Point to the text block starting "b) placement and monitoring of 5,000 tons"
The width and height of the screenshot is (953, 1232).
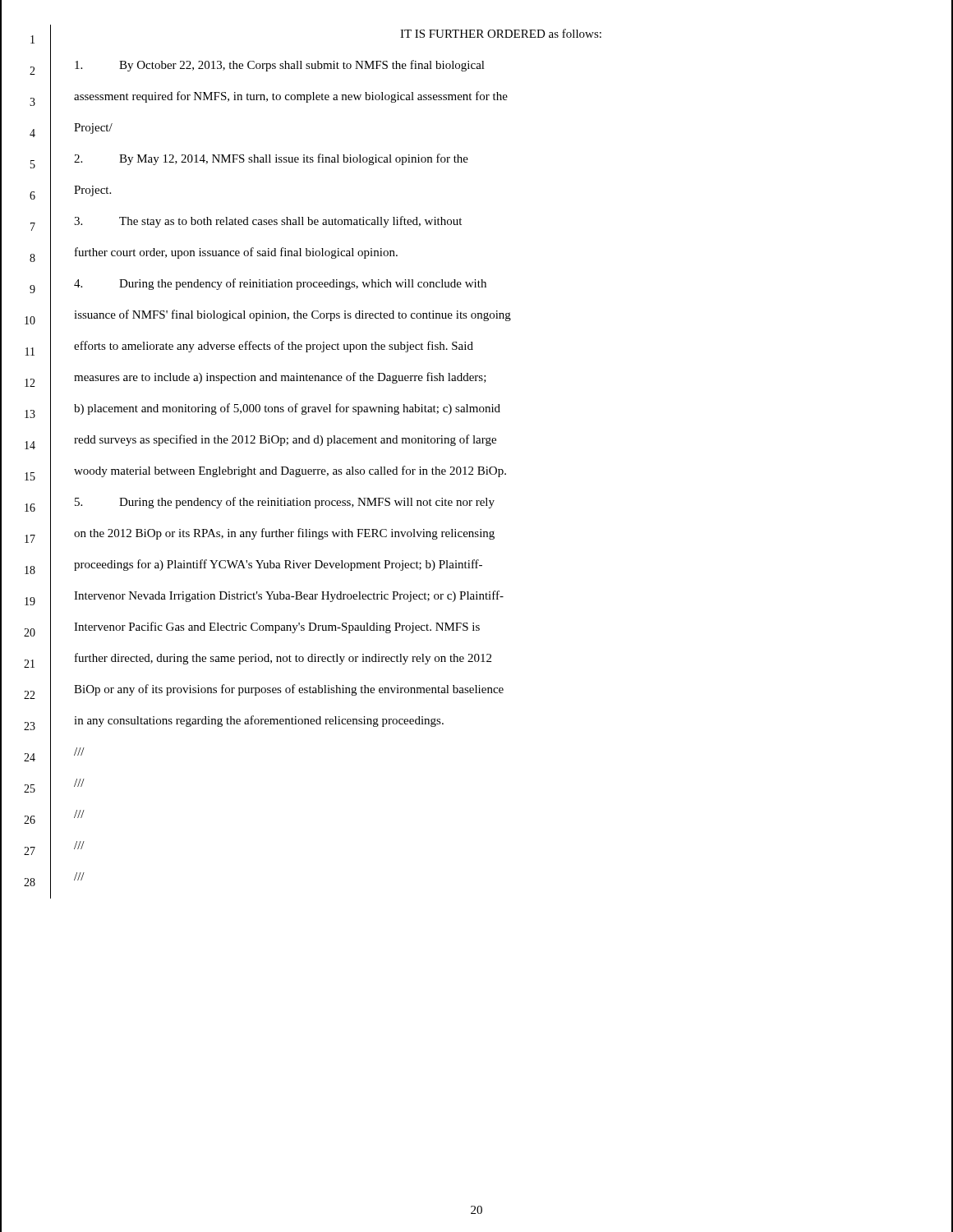tap(287, 408)
